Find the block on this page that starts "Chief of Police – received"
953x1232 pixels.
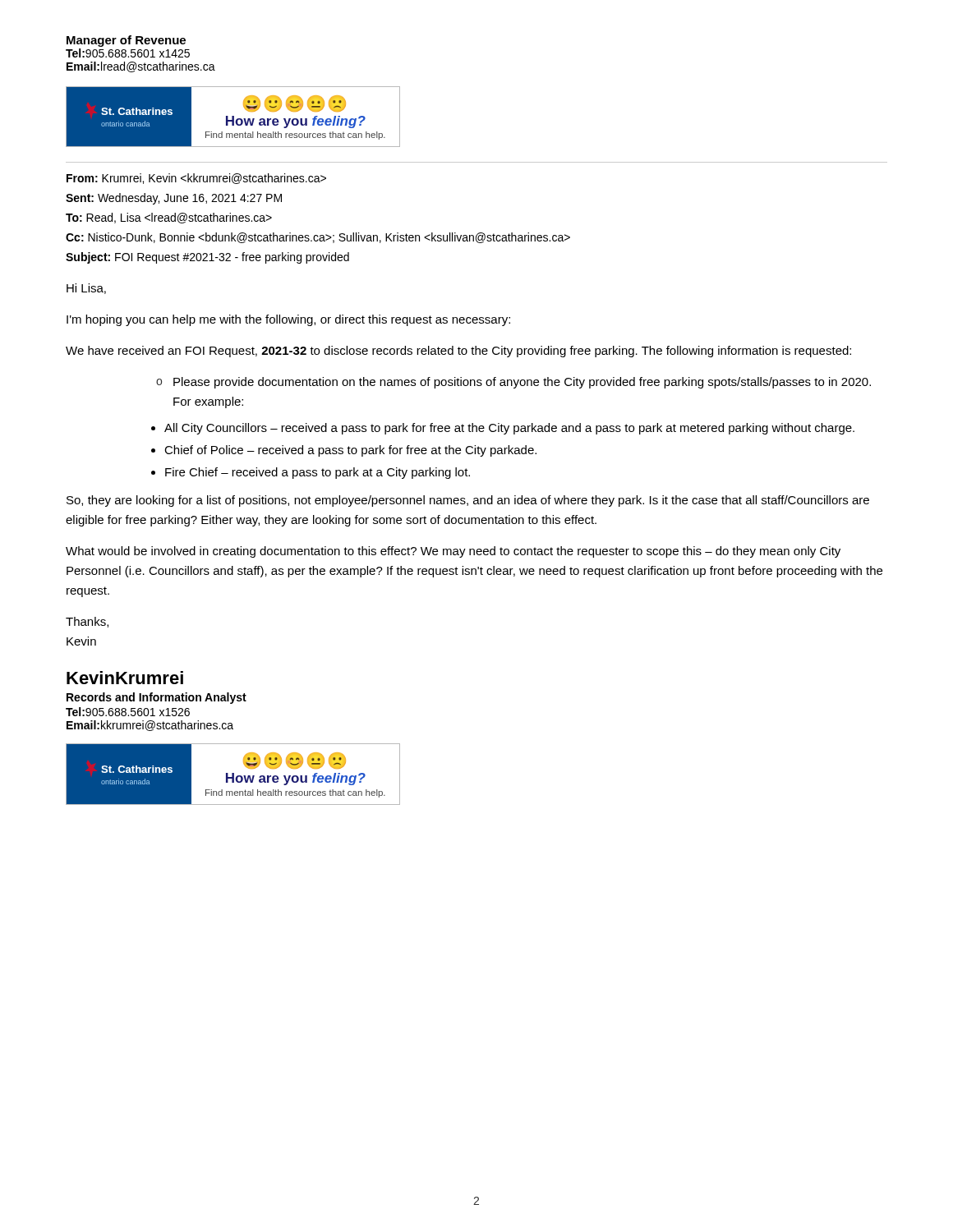[351, 450]
